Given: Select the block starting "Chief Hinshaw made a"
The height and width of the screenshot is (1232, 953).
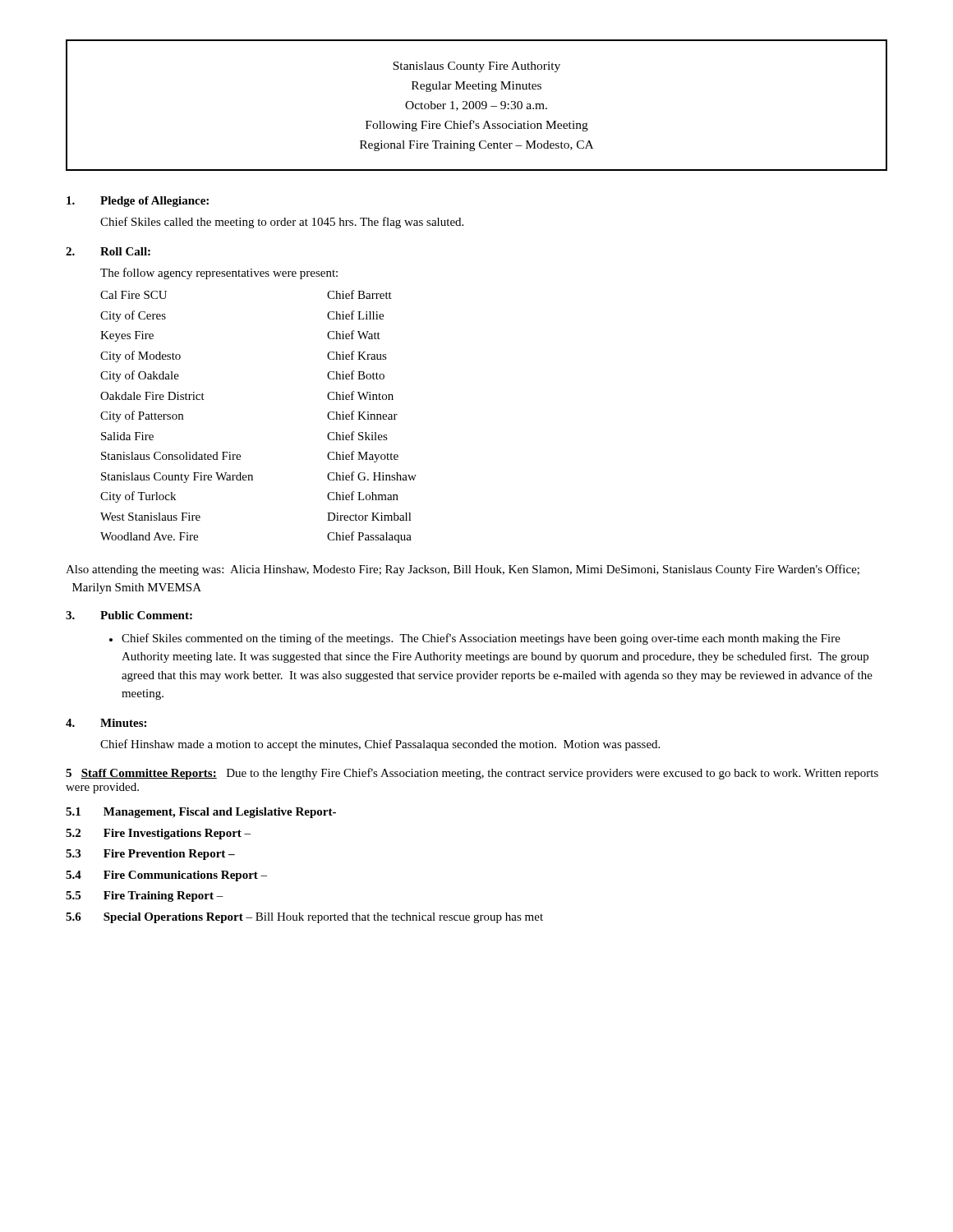Looking at the screenshot, I should (381, 744).
